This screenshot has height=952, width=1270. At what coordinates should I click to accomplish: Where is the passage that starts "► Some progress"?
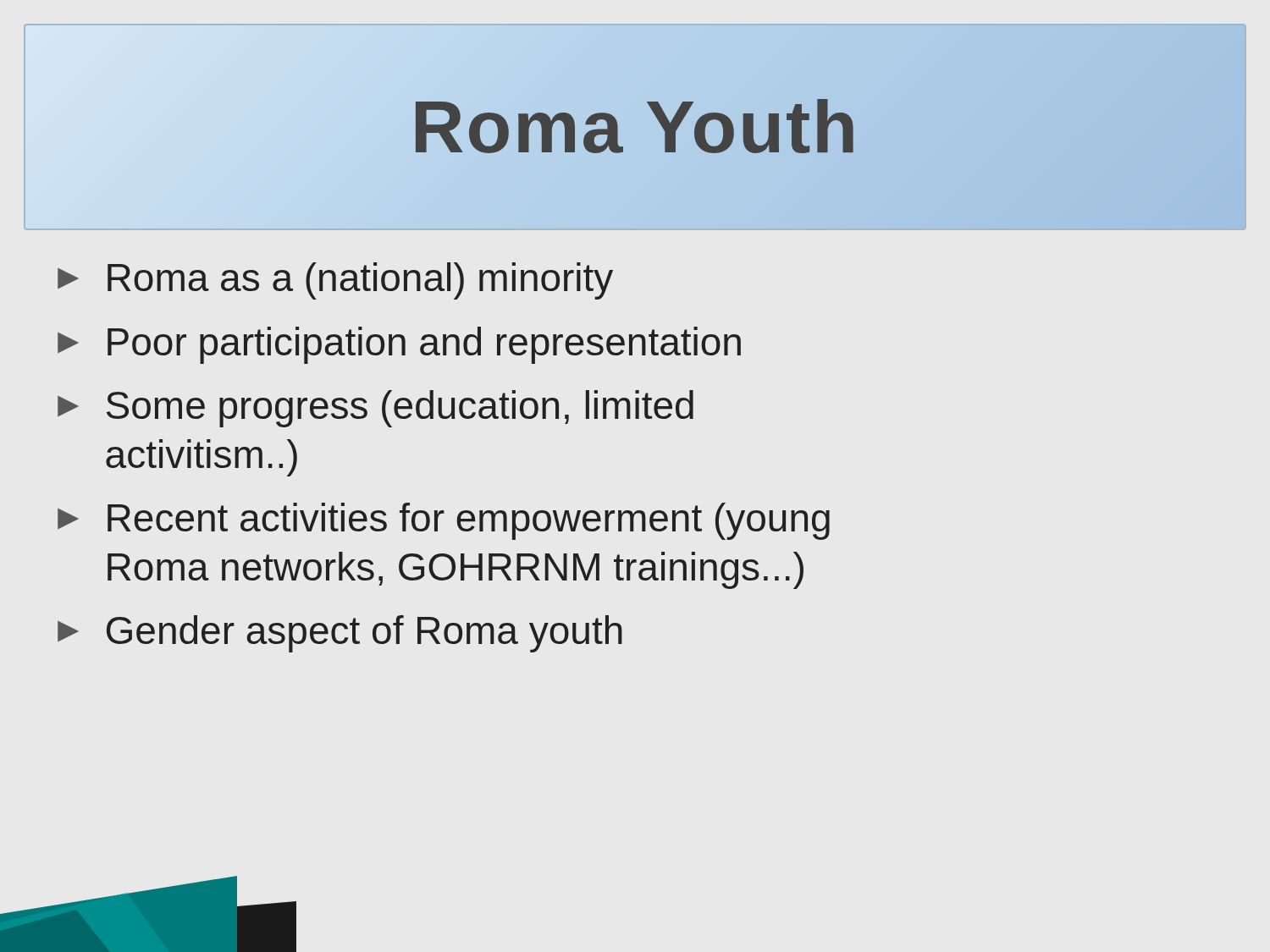tap(373, 430)
